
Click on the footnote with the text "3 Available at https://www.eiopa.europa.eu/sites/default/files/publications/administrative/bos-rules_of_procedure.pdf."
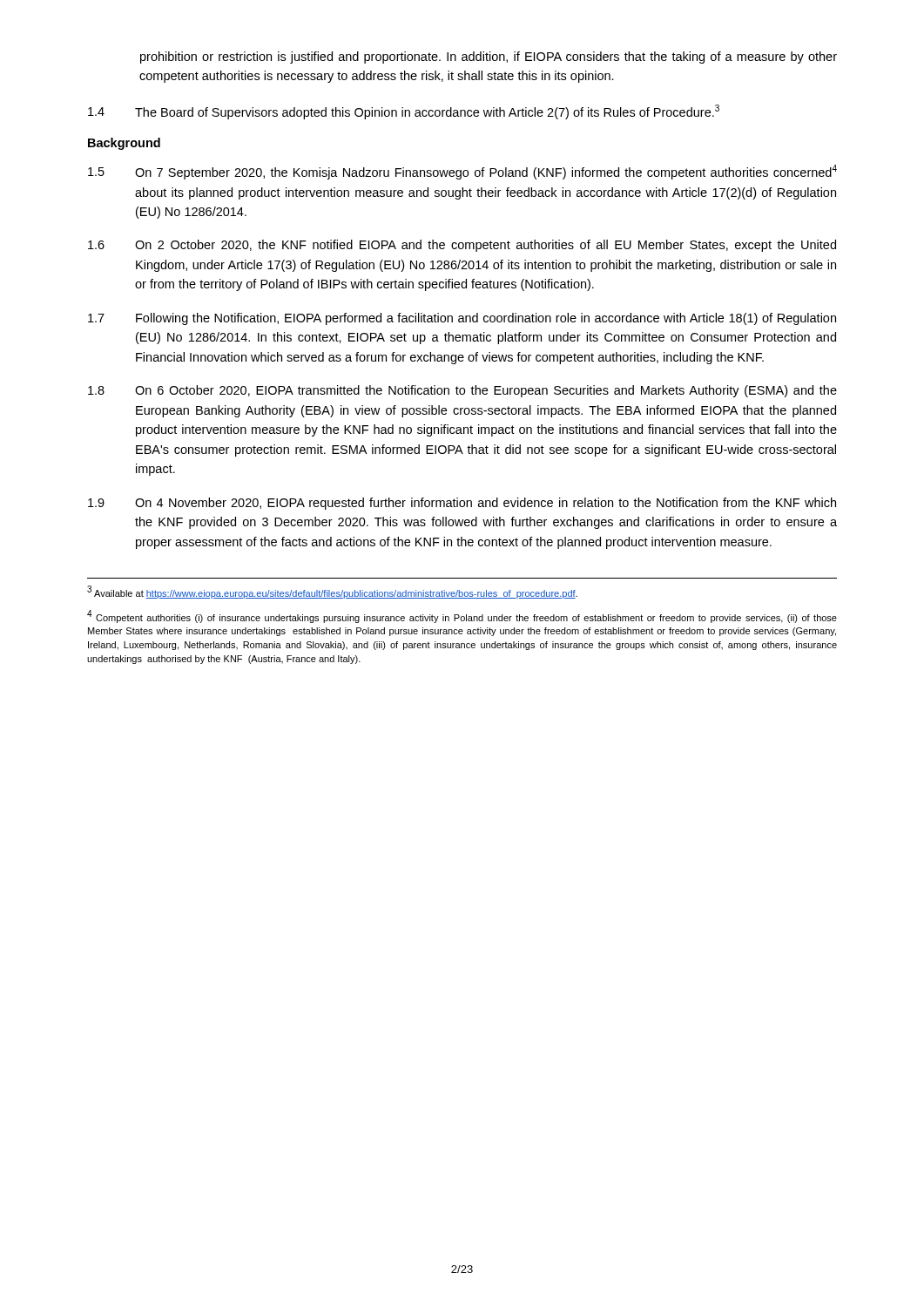point(333,592)
